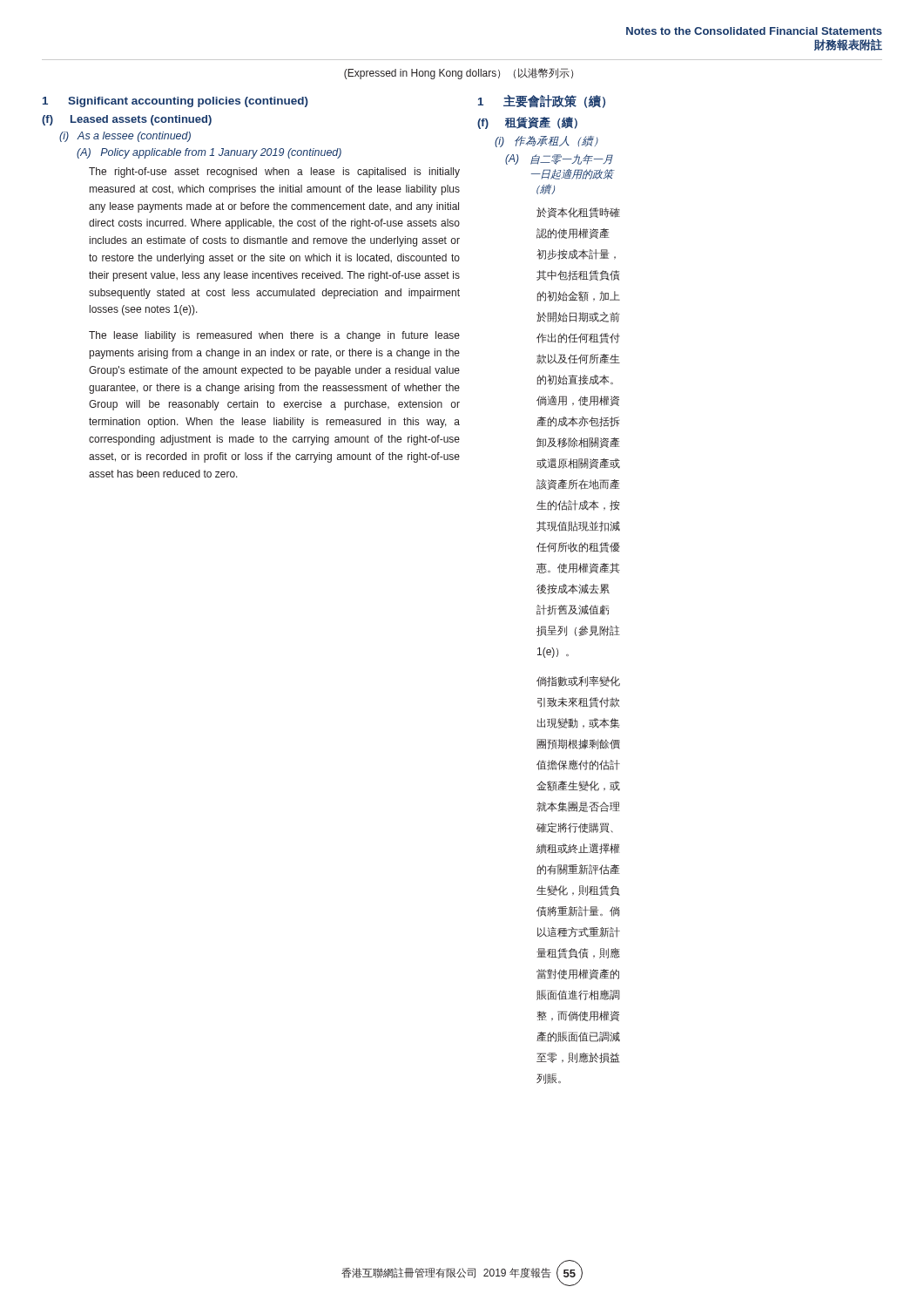Find the text block starting "1 主要會計政策（續）"
The width and height of the screenshot is (924, 1307).
(545, 102)
